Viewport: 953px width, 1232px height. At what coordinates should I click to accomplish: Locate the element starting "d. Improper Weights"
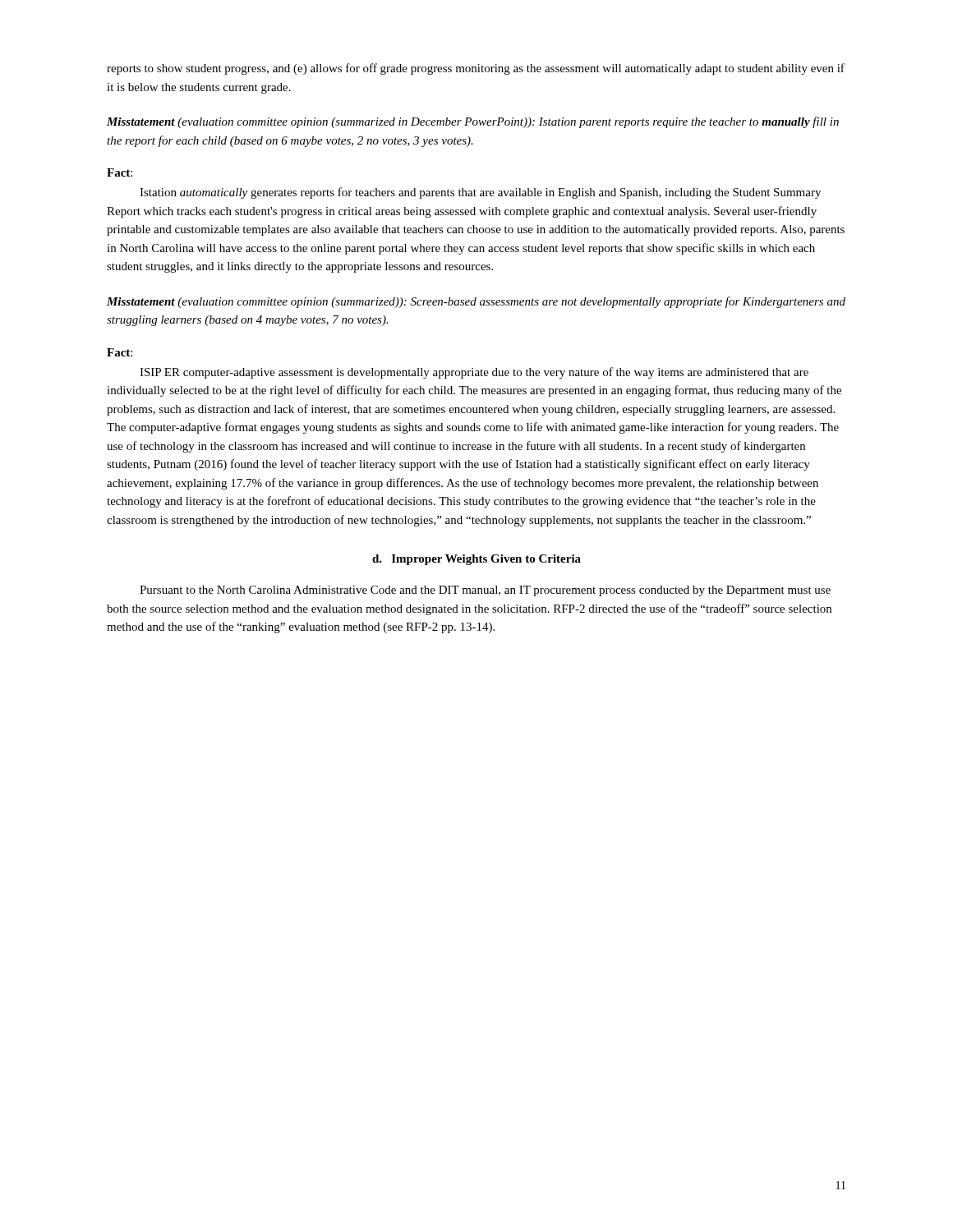476,559
